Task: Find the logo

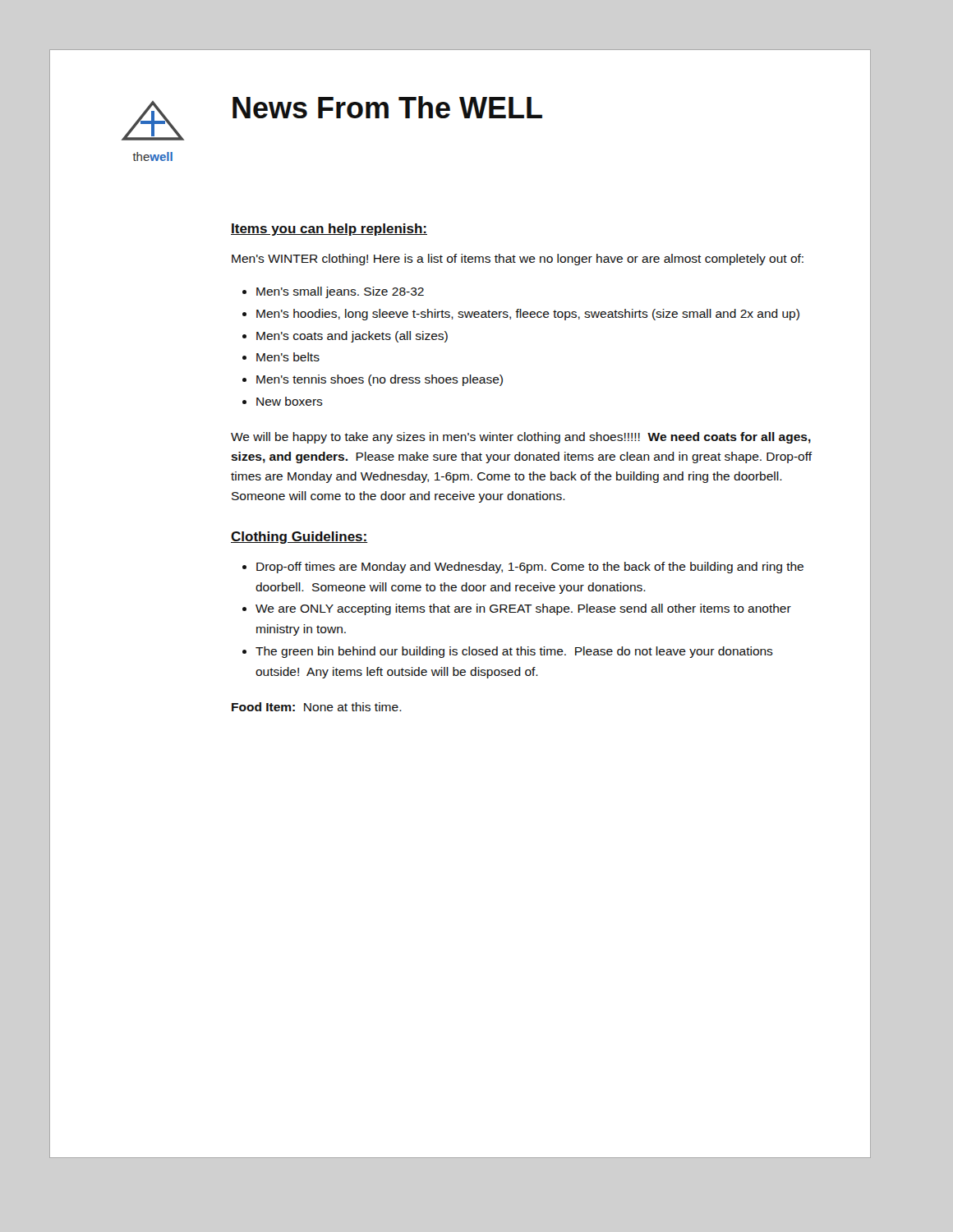Action: point(153,149)
